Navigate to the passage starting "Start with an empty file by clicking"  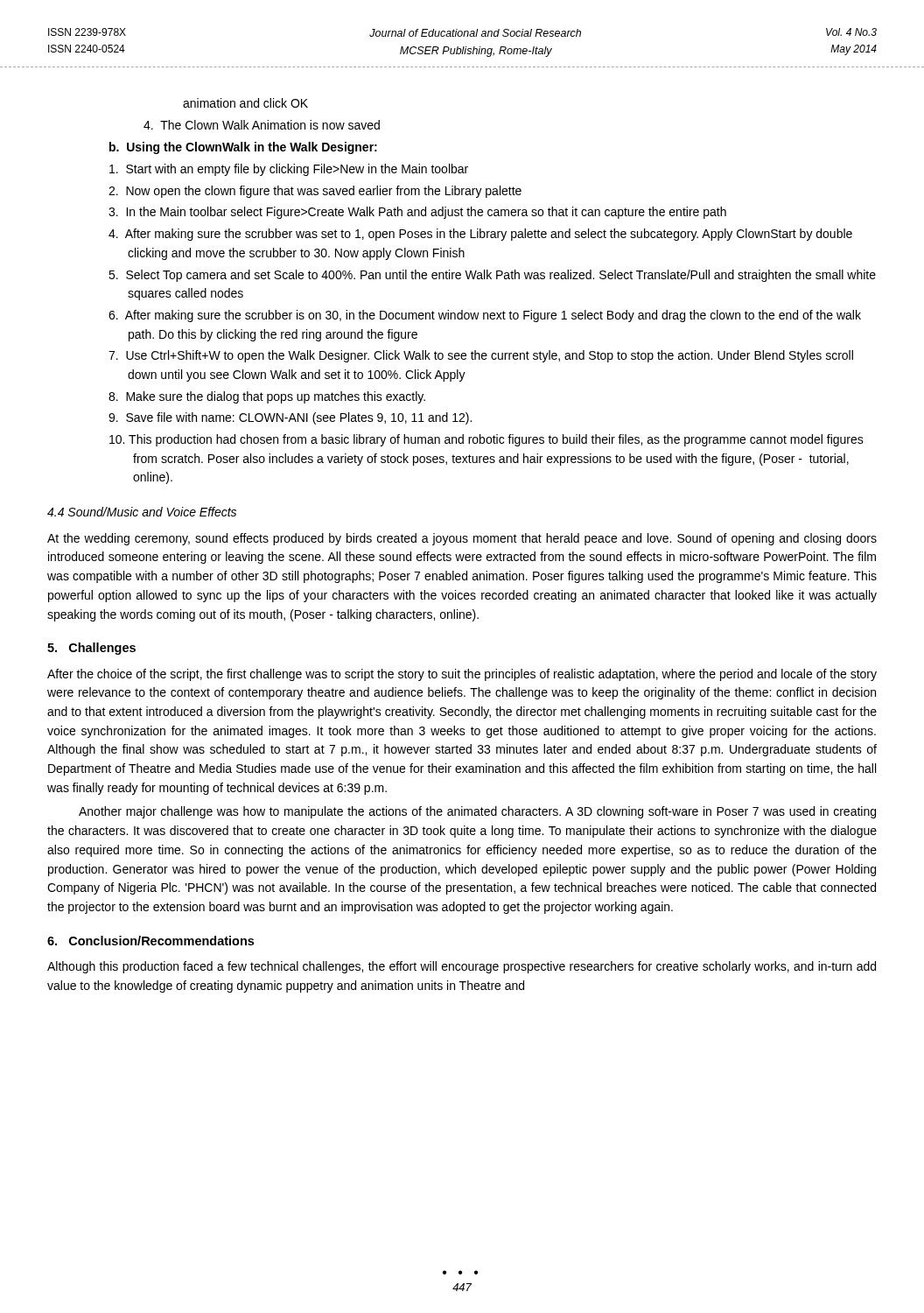point(288,169)
